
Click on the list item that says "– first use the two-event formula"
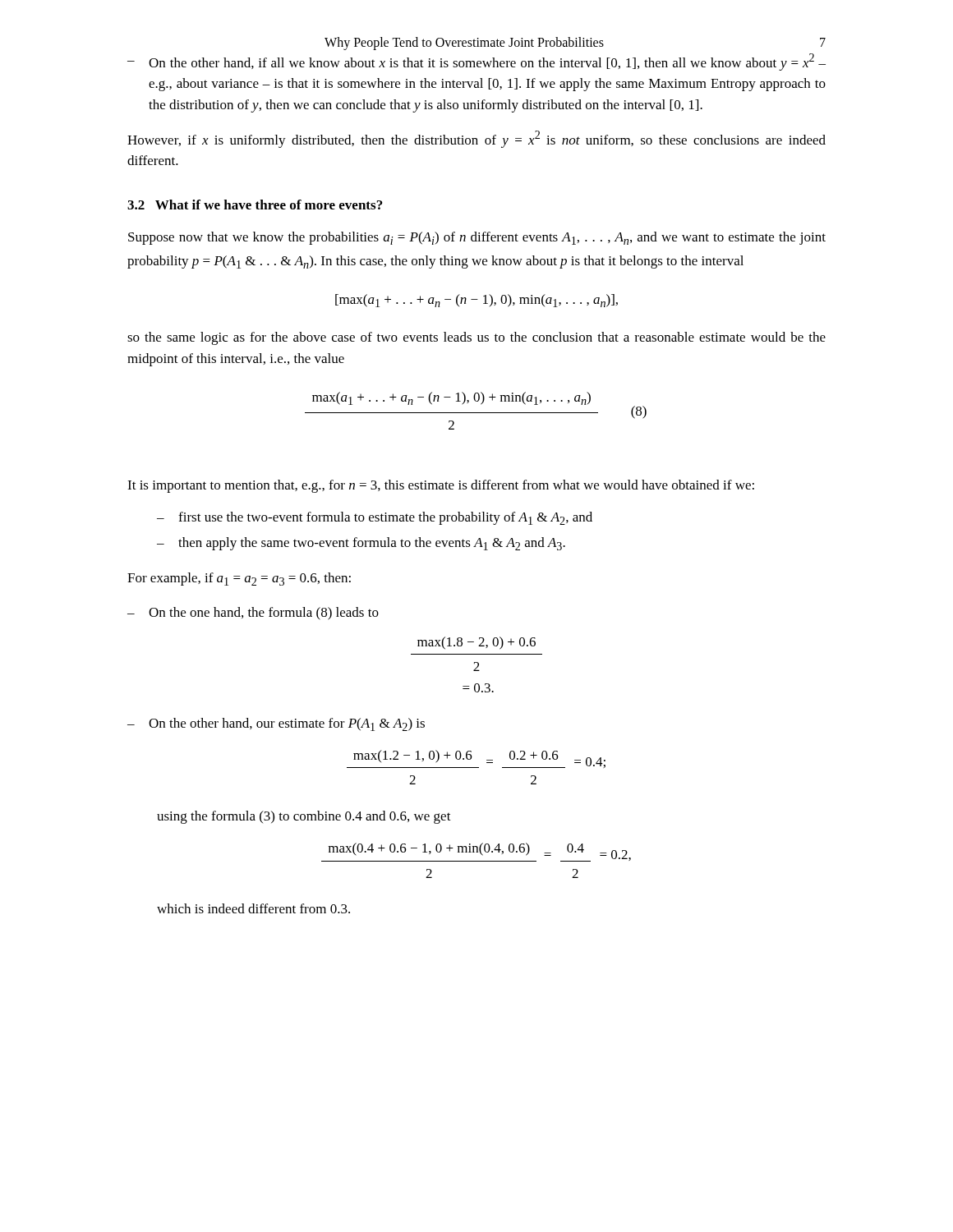pos(491,519)
